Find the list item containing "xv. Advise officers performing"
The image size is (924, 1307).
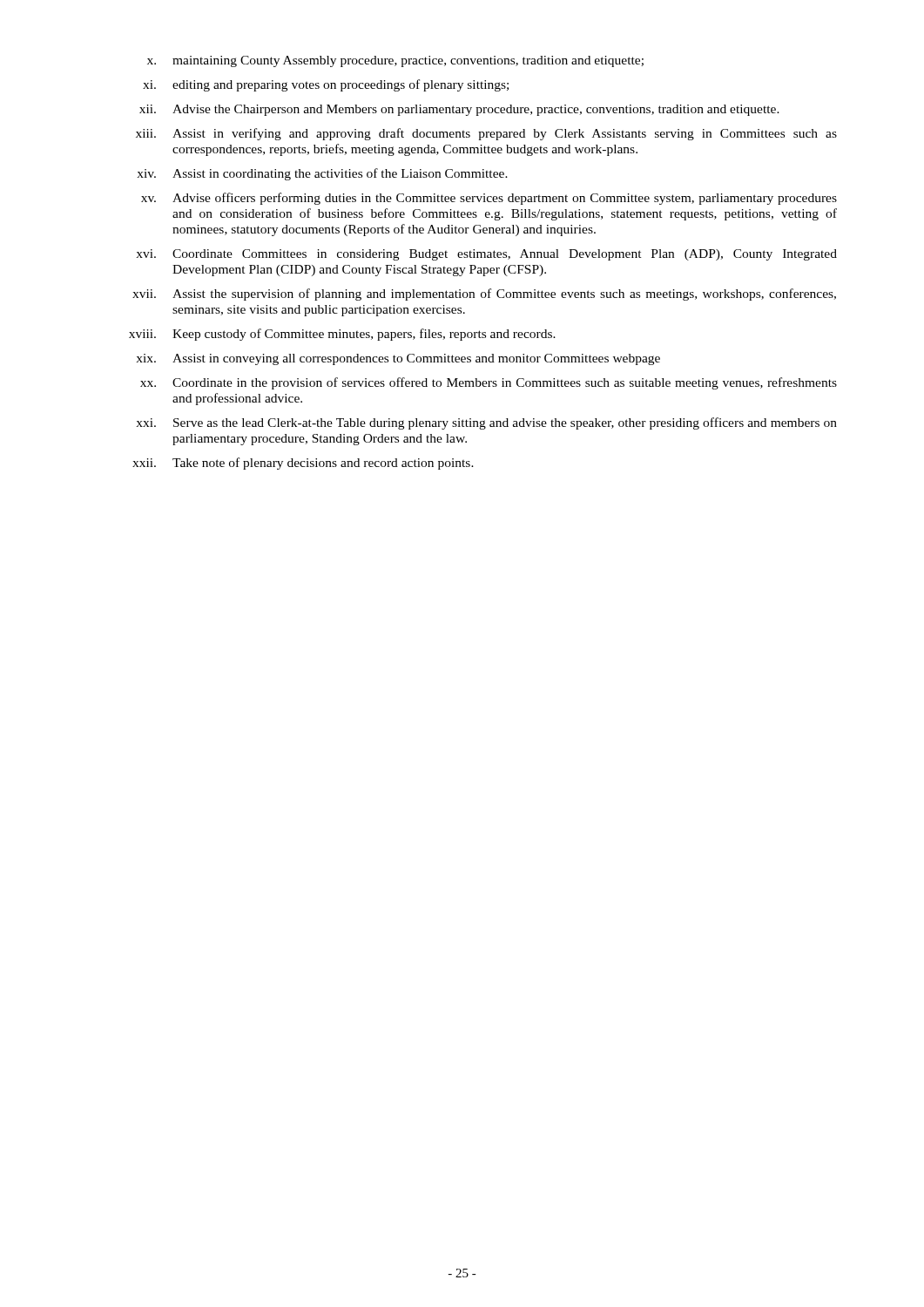[x=466, y=213]
